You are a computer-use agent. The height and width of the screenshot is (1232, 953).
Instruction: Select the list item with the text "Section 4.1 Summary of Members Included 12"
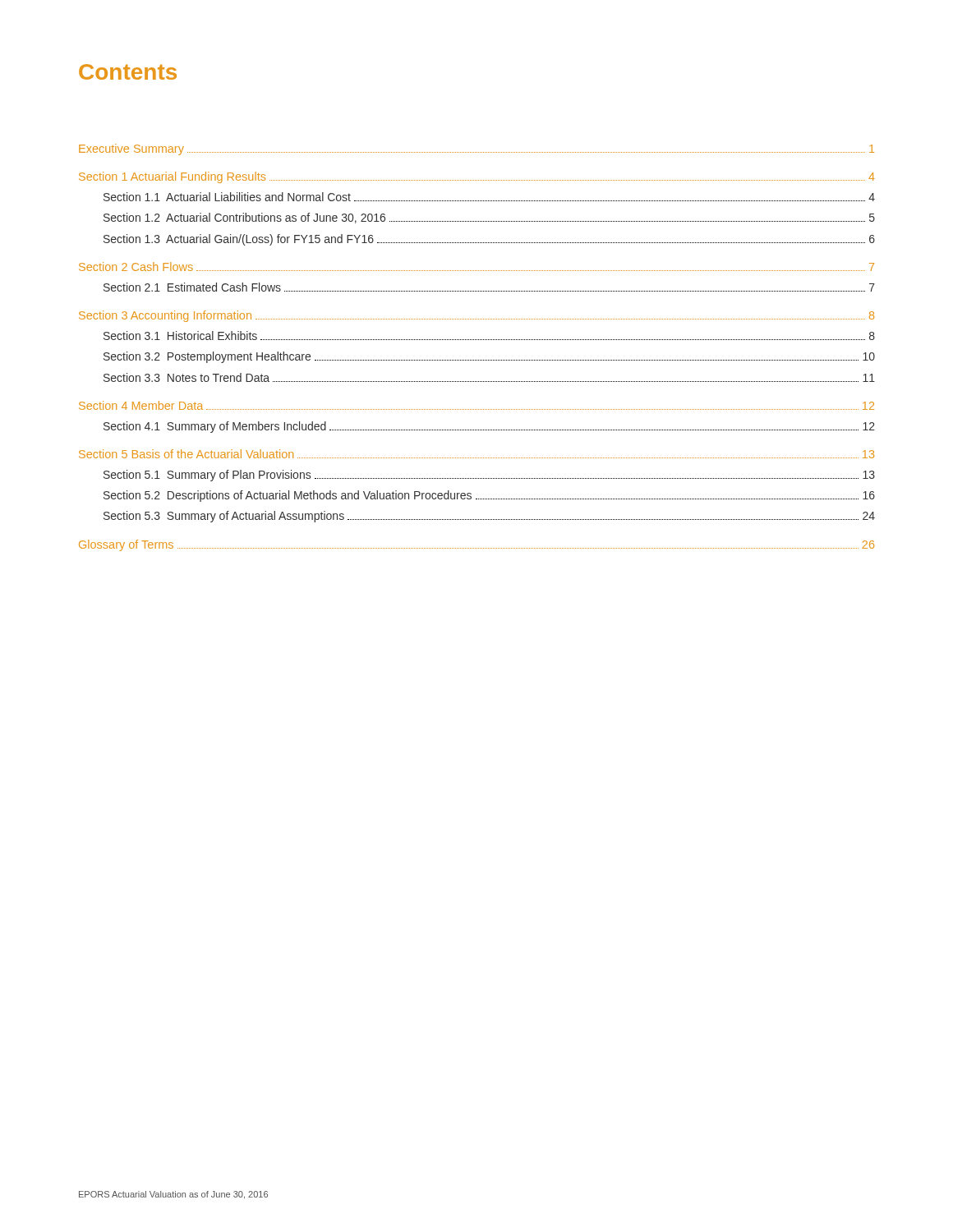coord(489,427)
